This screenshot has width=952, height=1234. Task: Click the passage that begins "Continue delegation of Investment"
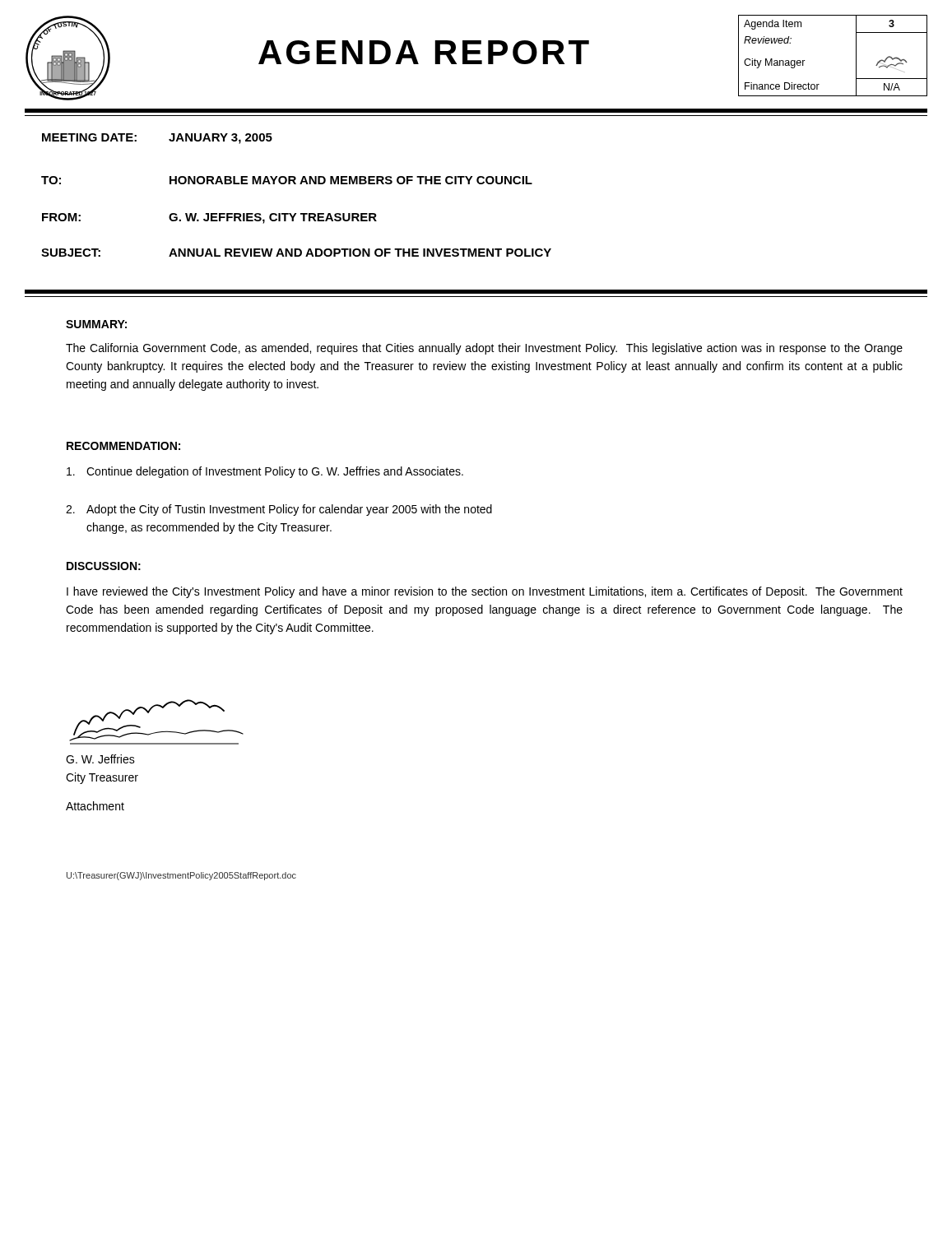click(x=265, y=471)
